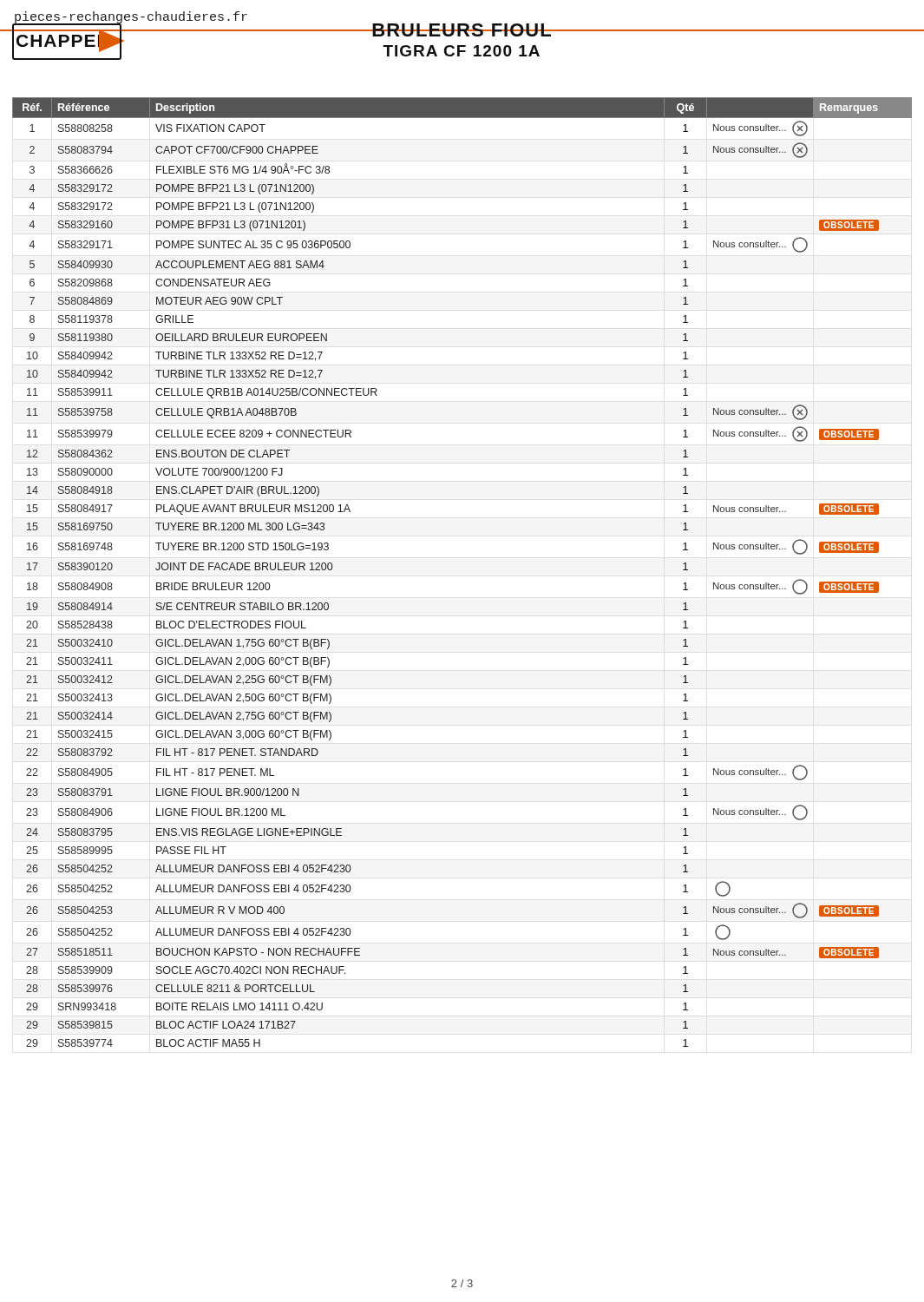Find the title with the text "TIGRA CF 1200 1A"

pyautogui.click(x=462, y=51)
